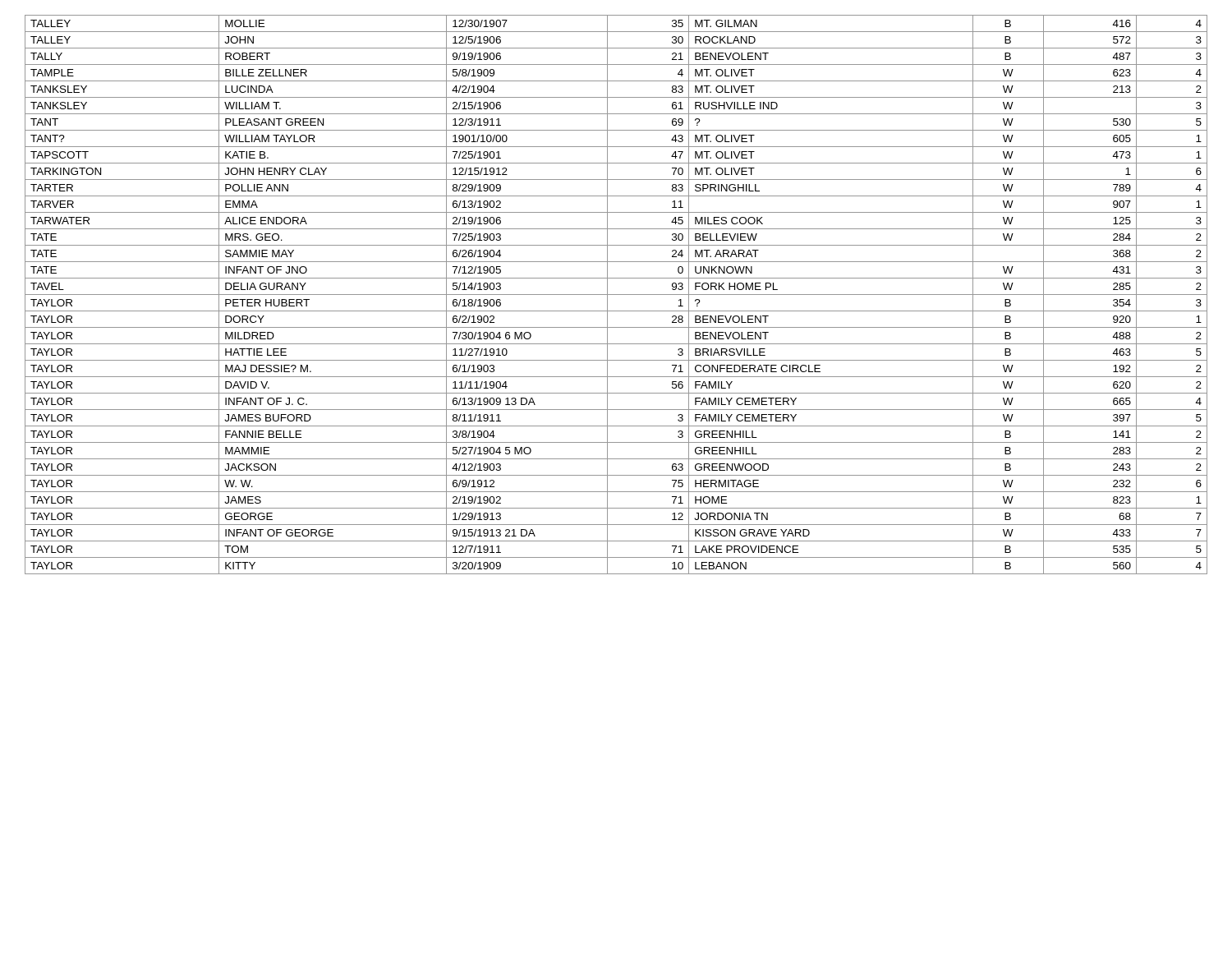Find the table that mentions "9/15/1913 21 DA"
The image size is (1232, 953).
(x=616, y=295)
